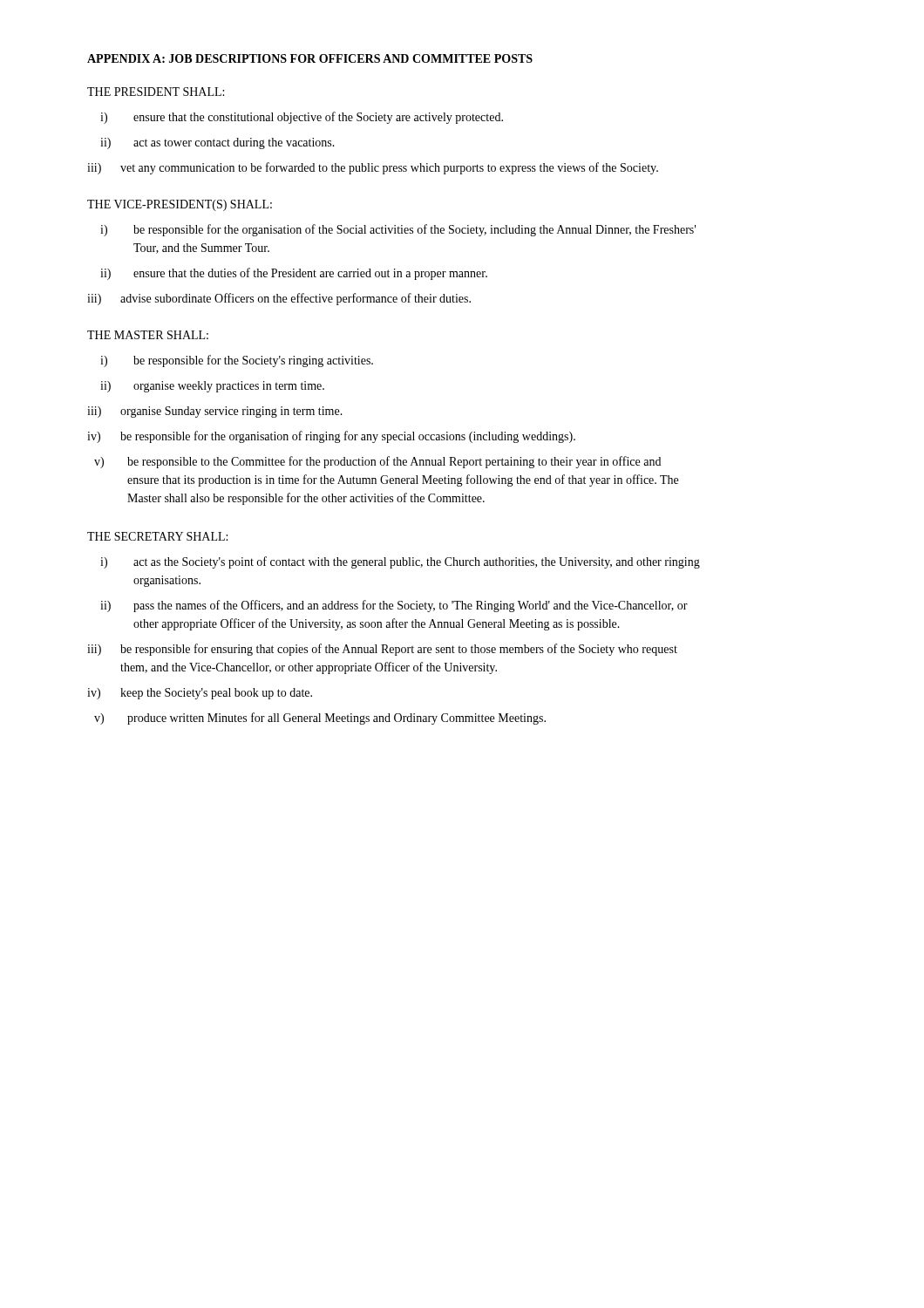Locate the list item that reads "iii) advise subordinate Officers on the effective performance"
This screenshot has width=924, height=1308.
tap(462, 299)
